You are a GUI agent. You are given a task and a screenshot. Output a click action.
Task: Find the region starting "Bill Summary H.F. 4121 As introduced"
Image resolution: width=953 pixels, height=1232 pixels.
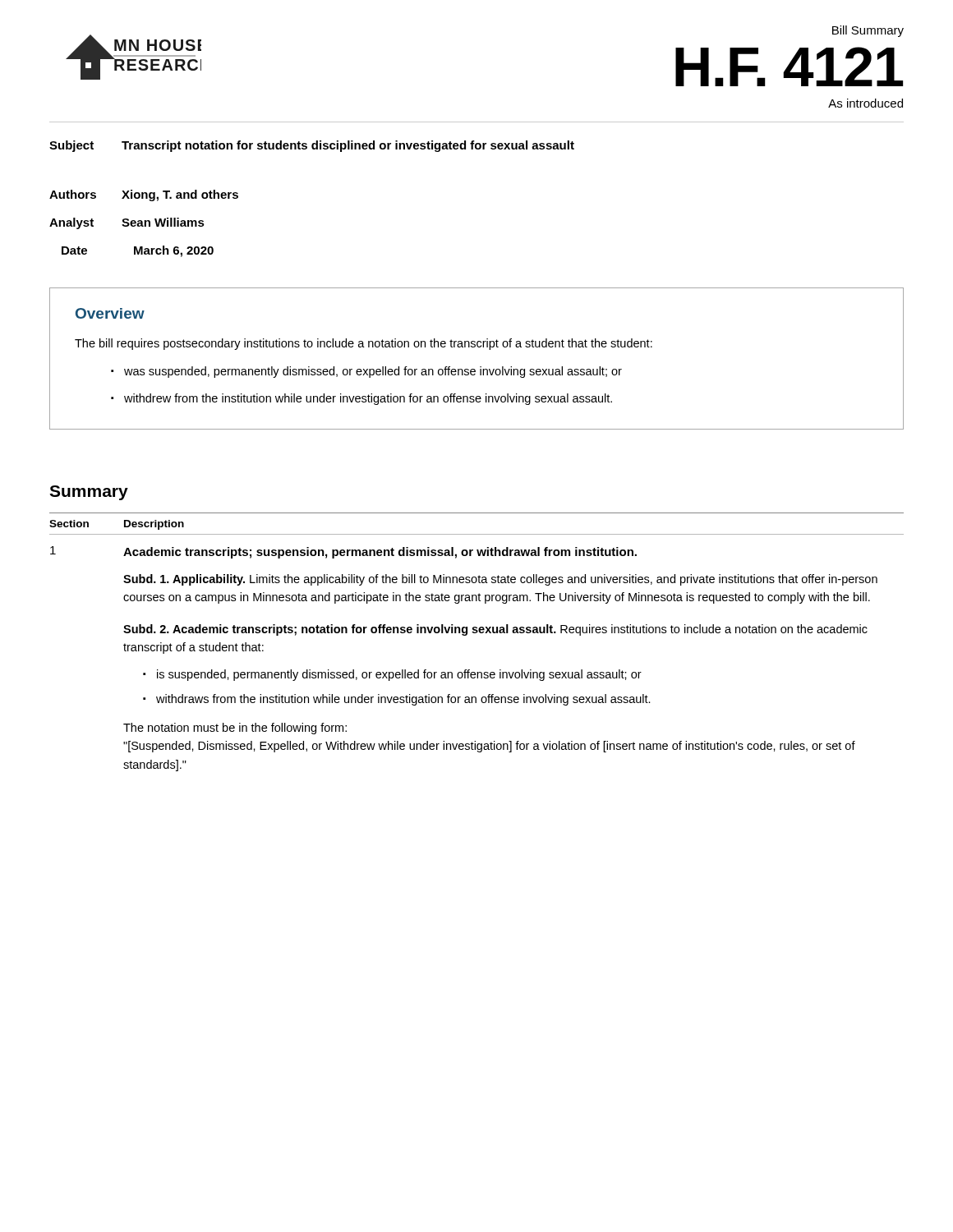[x=788, y=67]
